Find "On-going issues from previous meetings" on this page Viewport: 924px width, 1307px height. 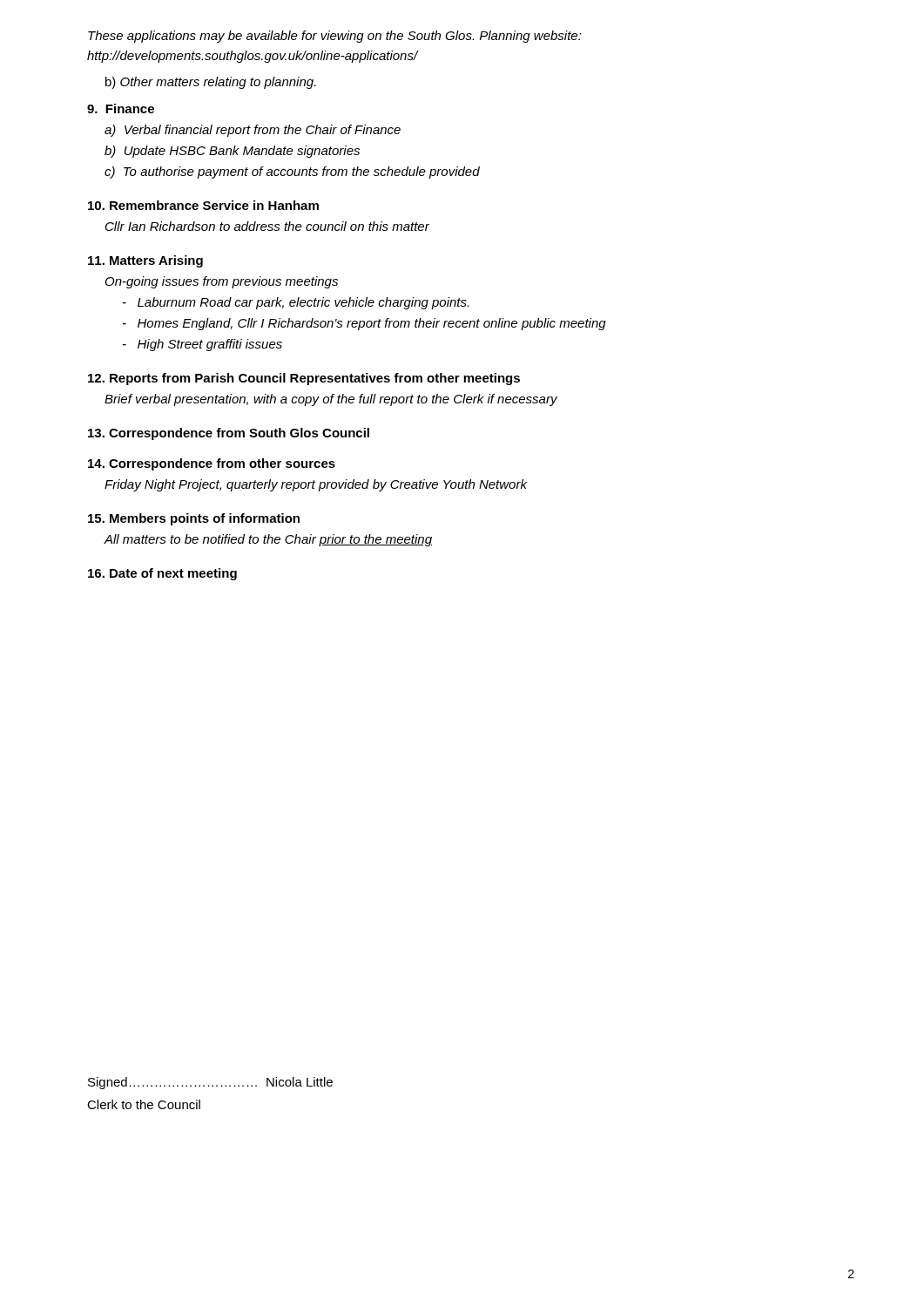click(x=221, y=281)
